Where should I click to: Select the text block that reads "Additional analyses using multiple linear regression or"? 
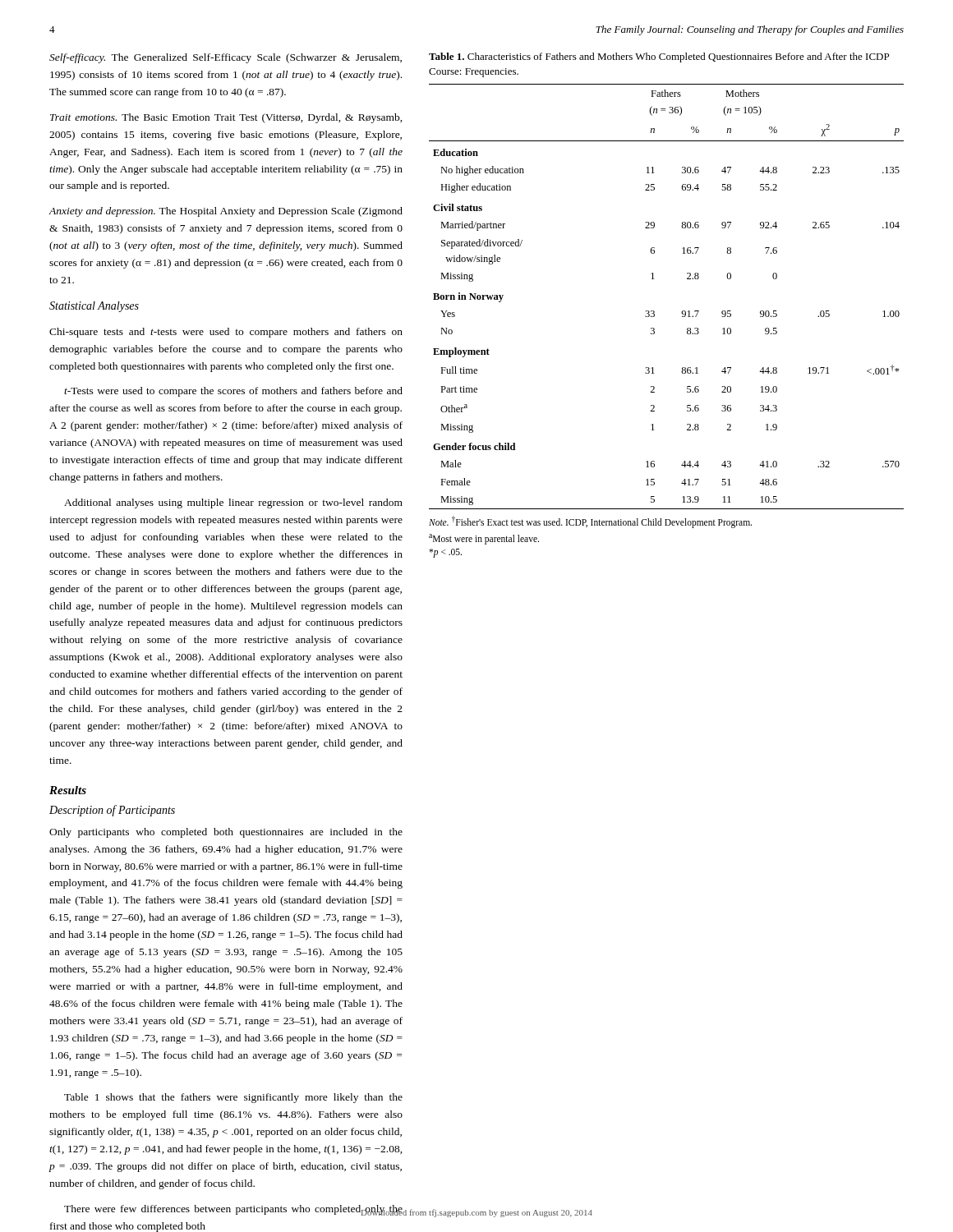point(226,632)
